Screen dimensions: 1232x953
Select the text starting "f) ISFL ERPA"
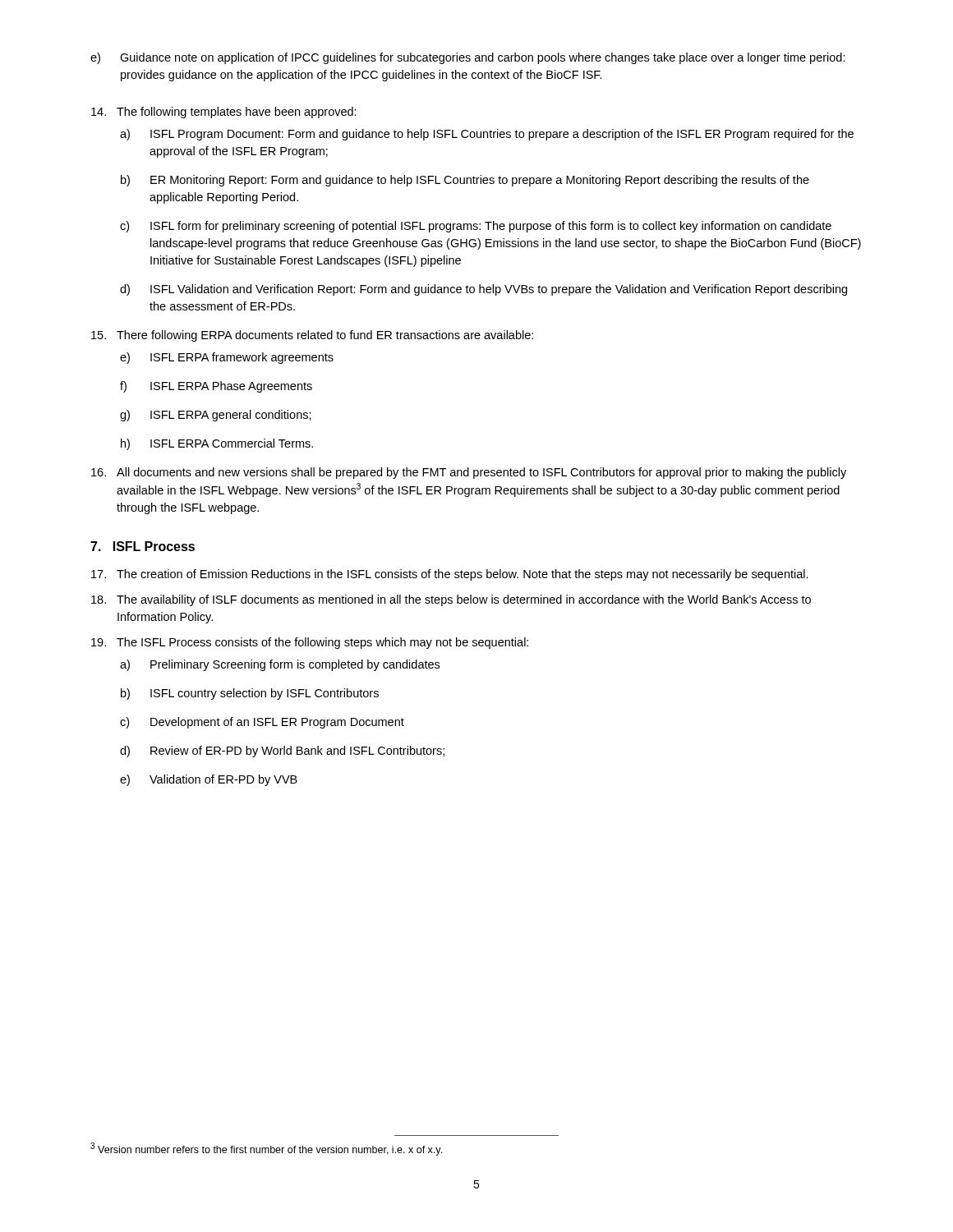coord(216,387)
